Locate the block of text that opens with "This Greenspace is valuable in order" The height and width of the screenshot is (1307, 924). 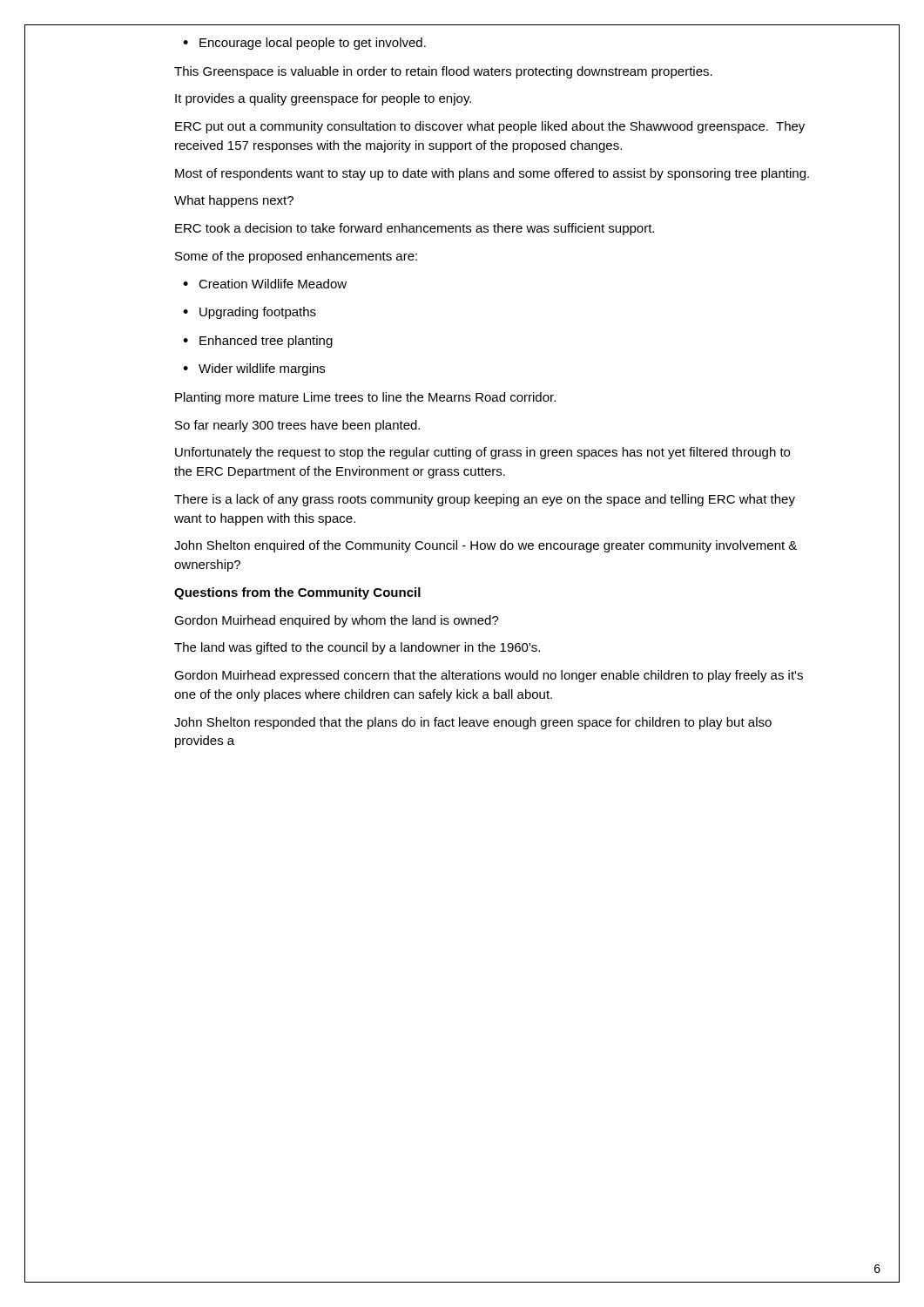(x=444, y=71)
